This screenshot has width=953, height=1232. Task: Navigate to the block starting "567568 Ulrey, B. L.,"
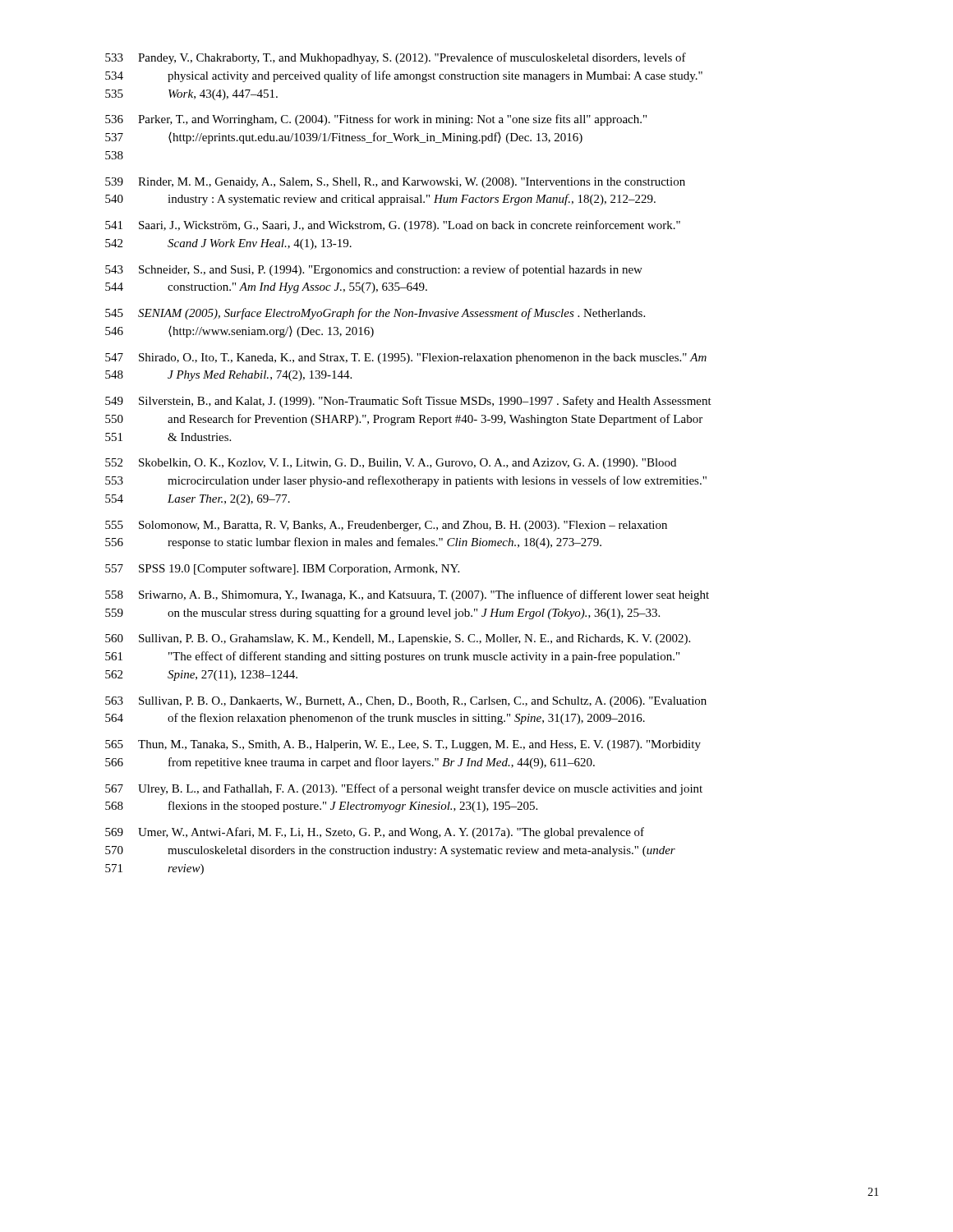[x=476, y=798]
